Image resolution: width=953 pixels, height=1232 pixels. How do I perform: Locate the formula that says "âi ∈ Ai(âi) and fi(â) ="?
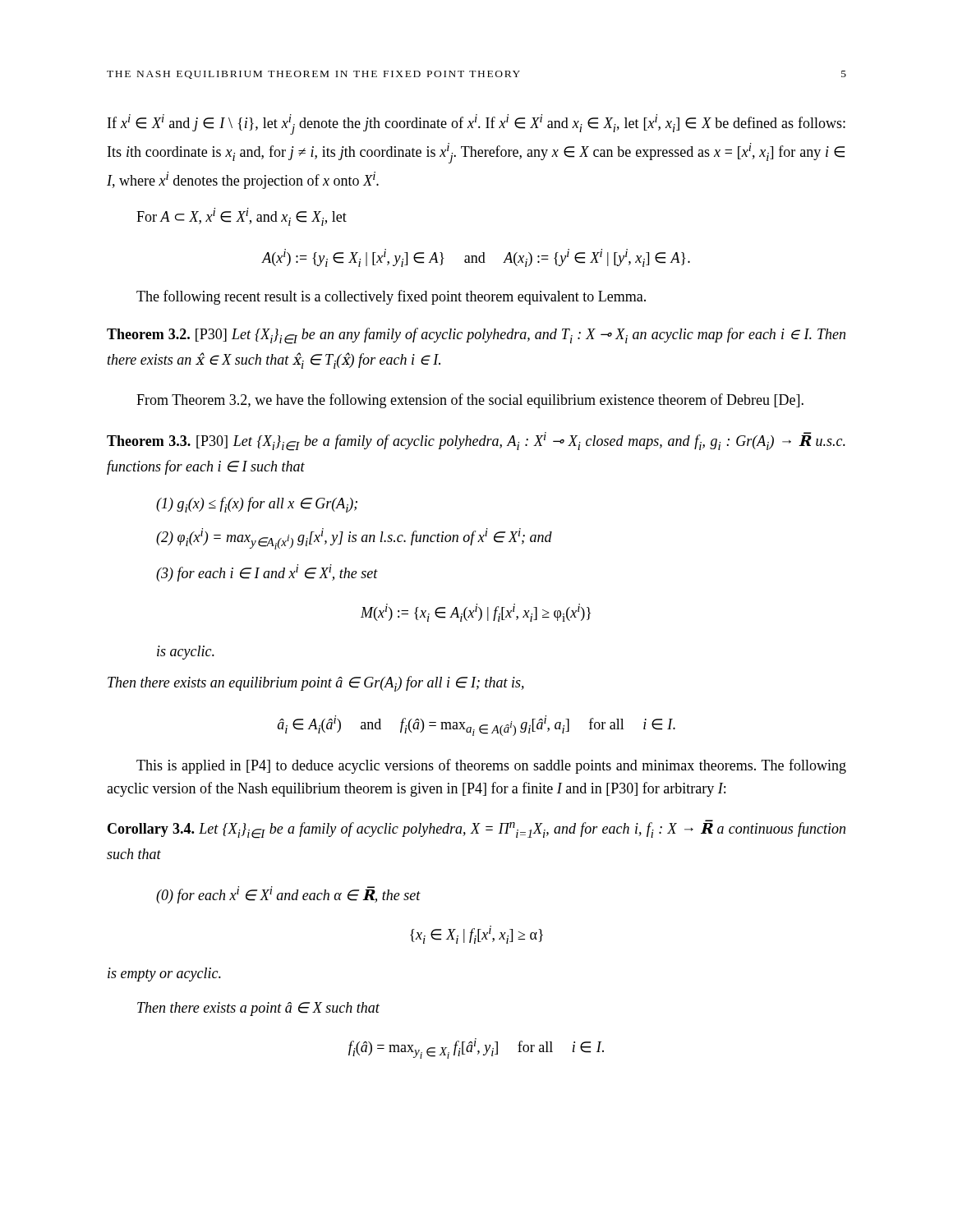[x=476, y=726]
